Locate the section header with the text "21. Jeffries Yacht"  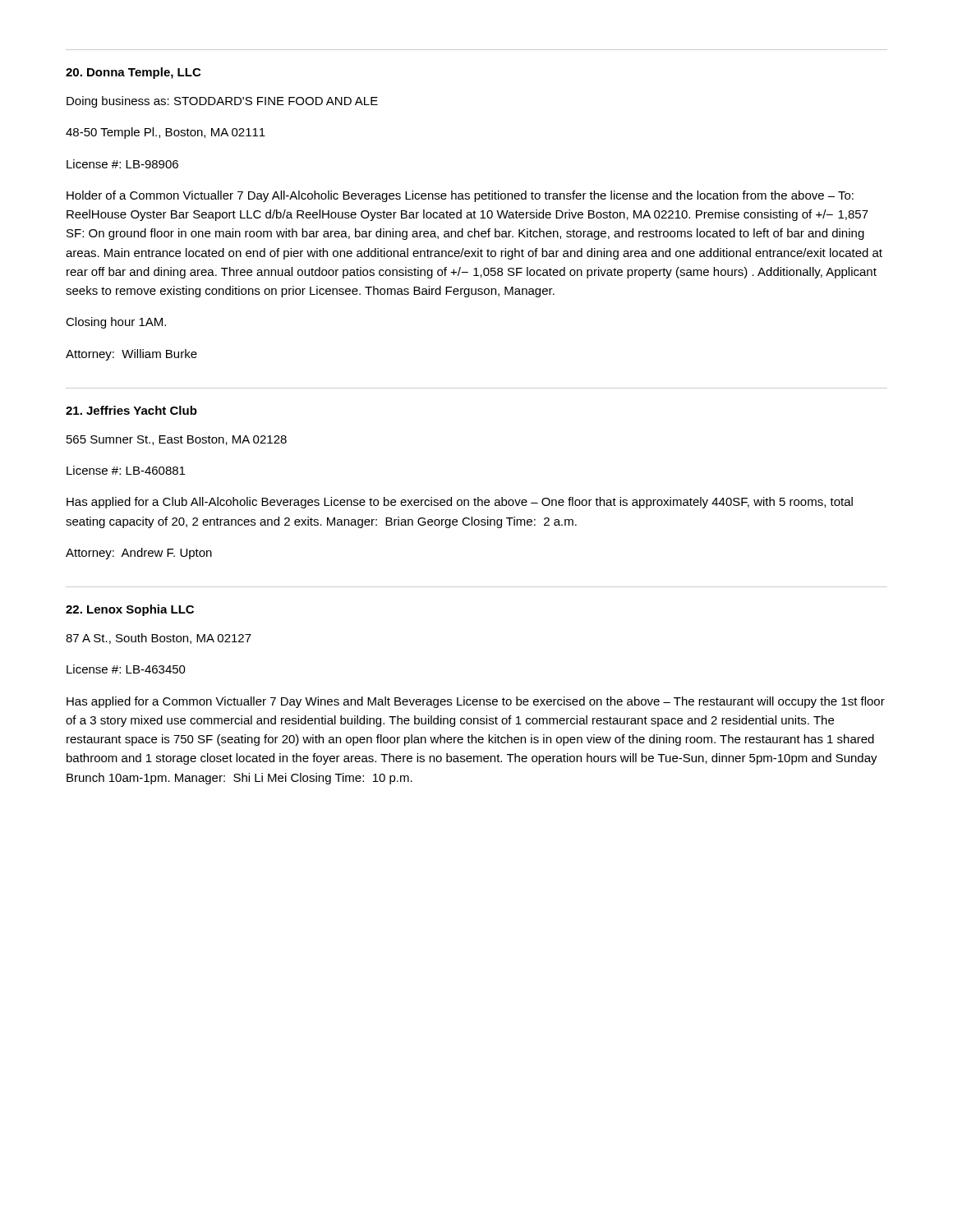[x=131, y=410]
